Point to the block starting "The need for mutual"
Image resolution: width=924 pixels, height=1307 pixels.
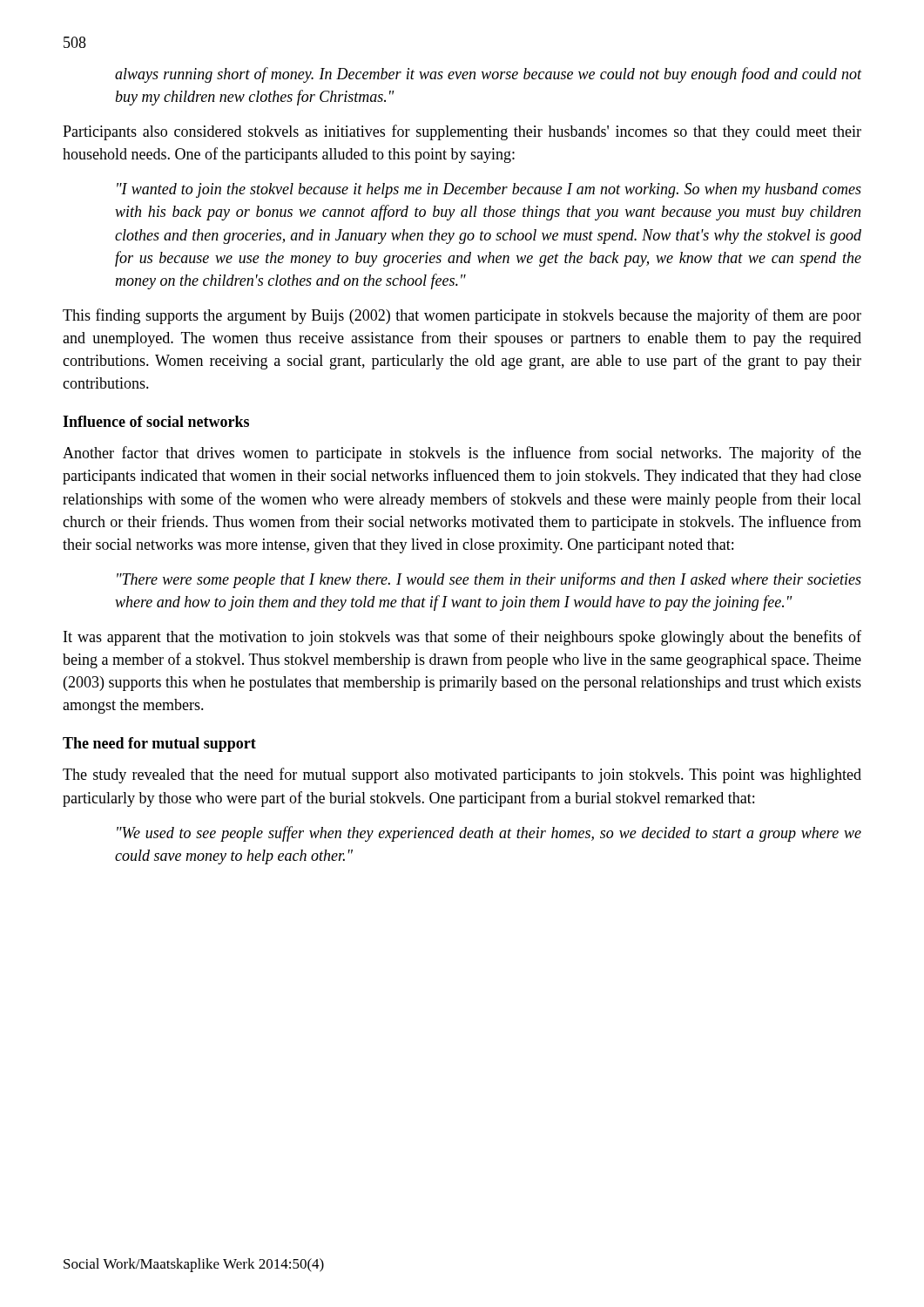[159, 744]
